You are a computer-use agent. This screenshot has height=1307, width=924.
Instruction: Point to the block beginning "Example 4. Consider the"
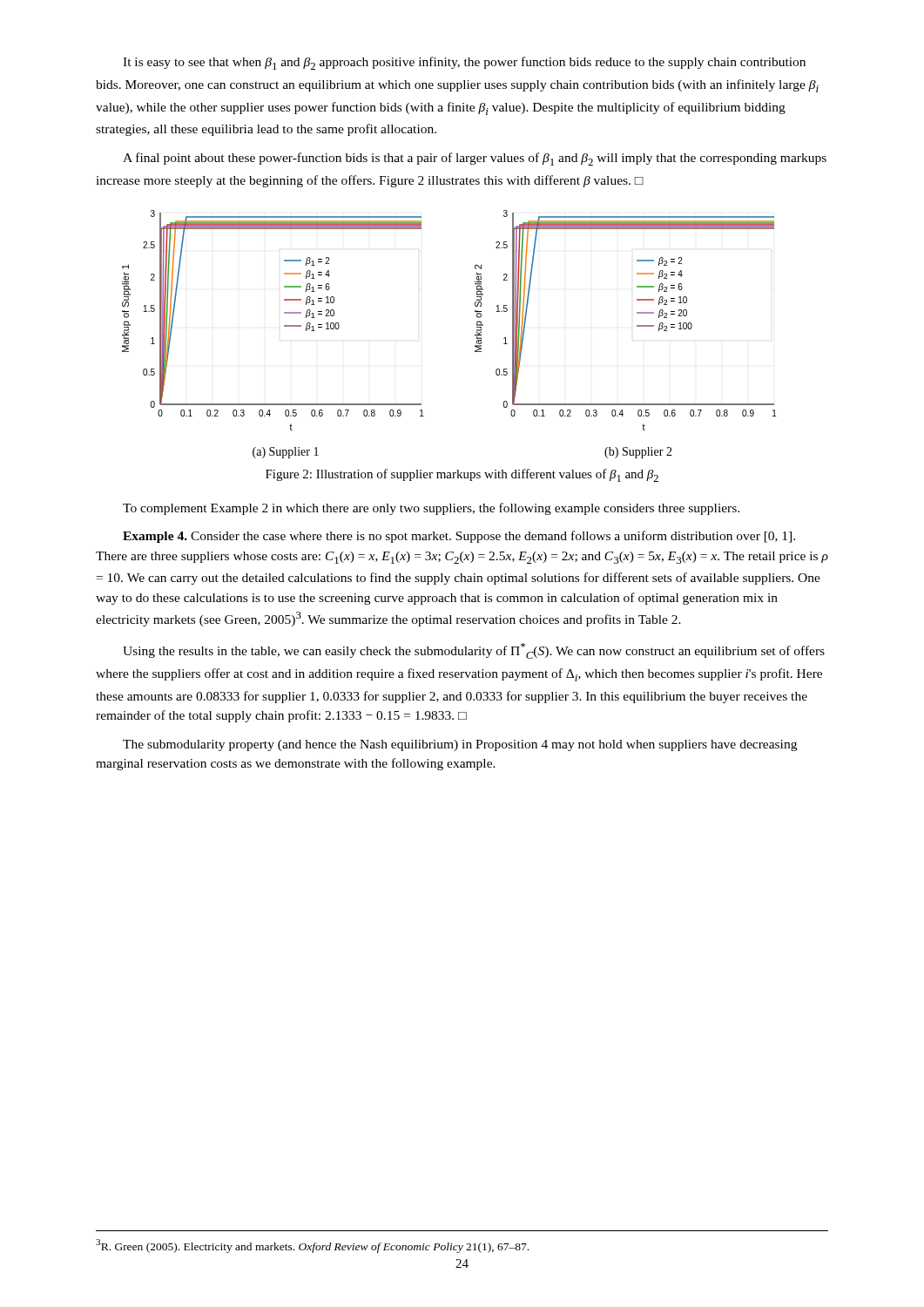tap(462, 578)
